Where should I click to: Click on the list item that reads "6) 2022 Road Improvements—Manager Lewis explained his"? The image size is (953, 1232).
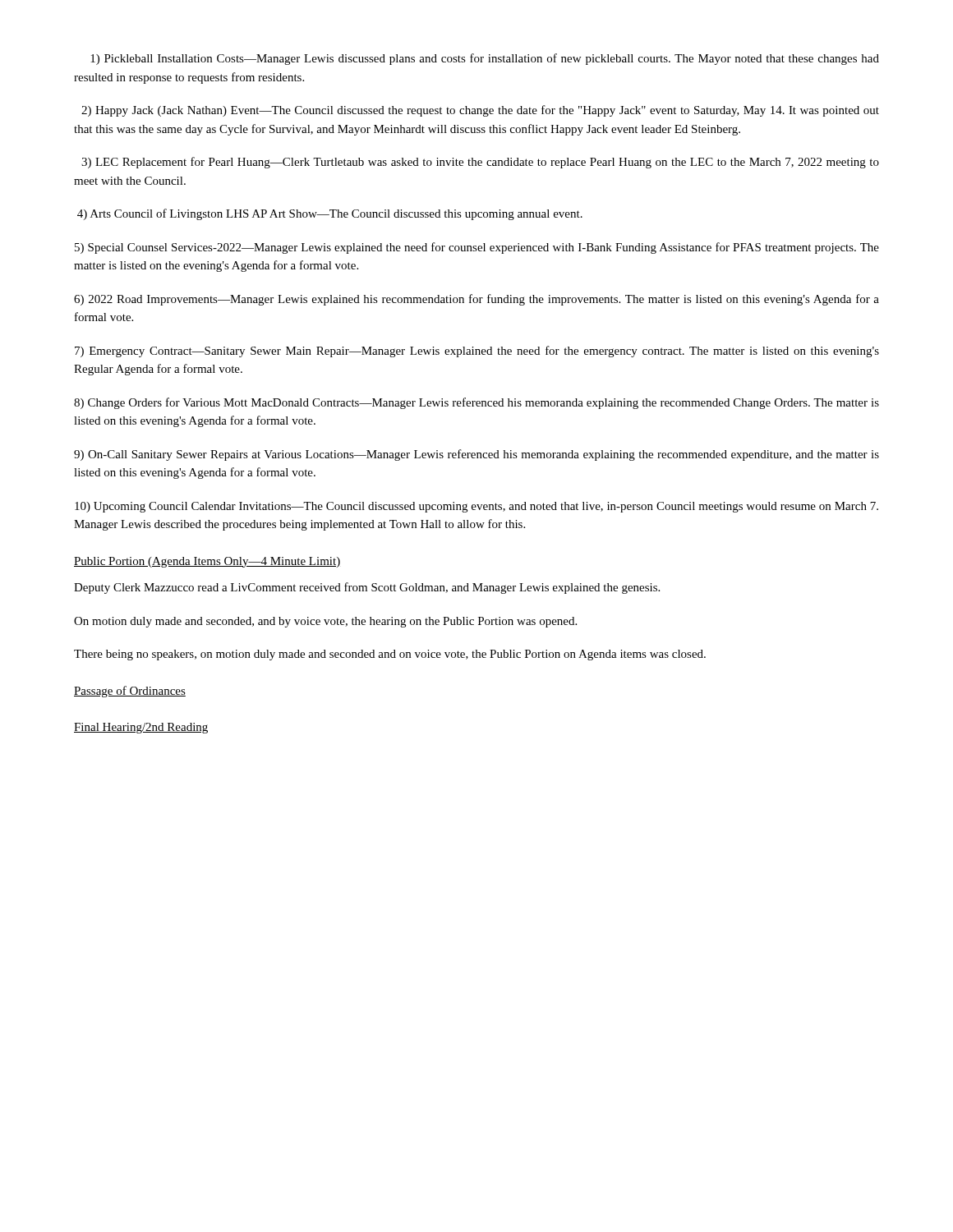pos(476,308)
